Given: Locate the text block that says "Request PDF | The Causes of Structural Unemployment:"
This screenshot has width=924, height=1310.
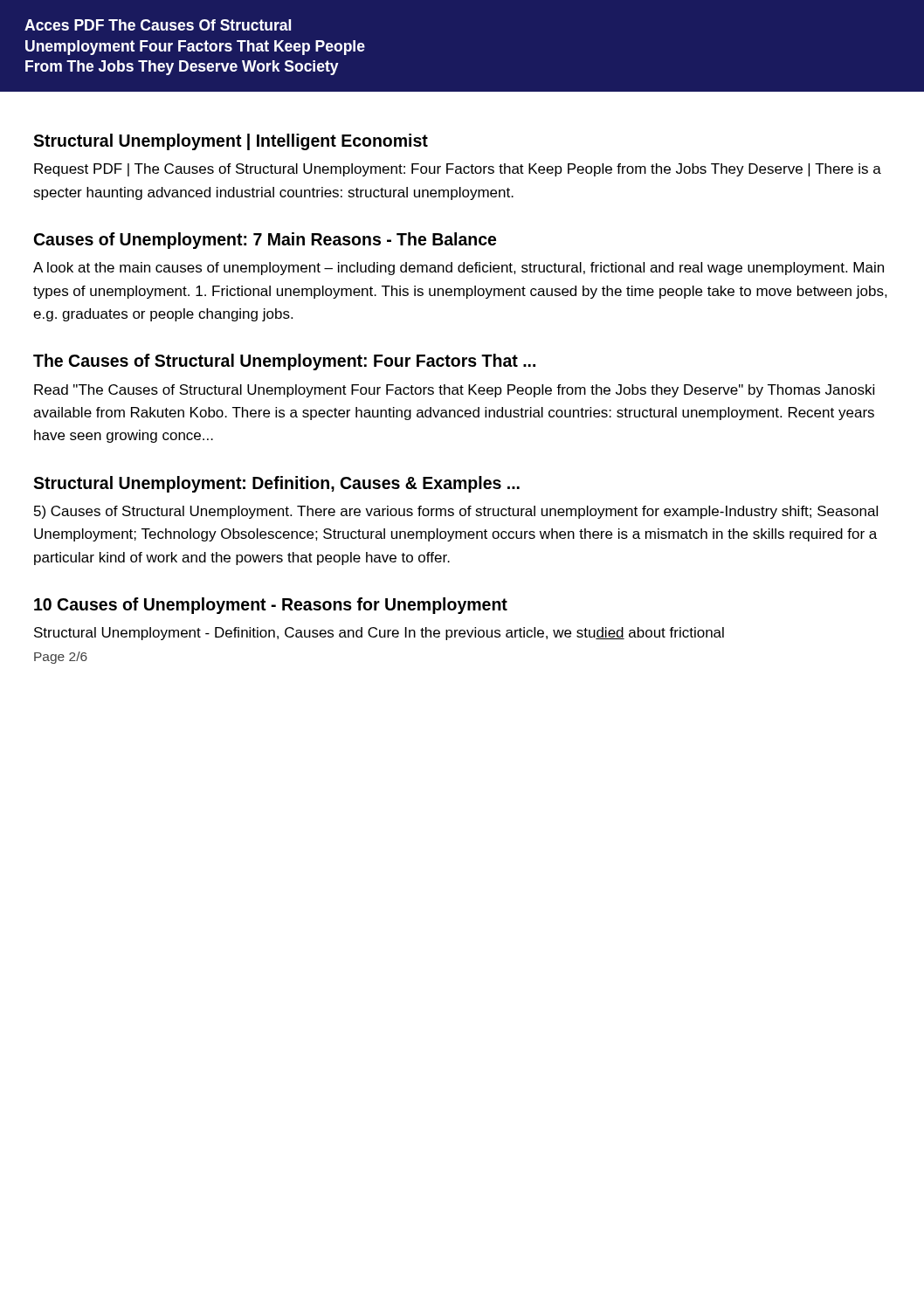Looking at the screenshot, I should click(x=457, y=181).
